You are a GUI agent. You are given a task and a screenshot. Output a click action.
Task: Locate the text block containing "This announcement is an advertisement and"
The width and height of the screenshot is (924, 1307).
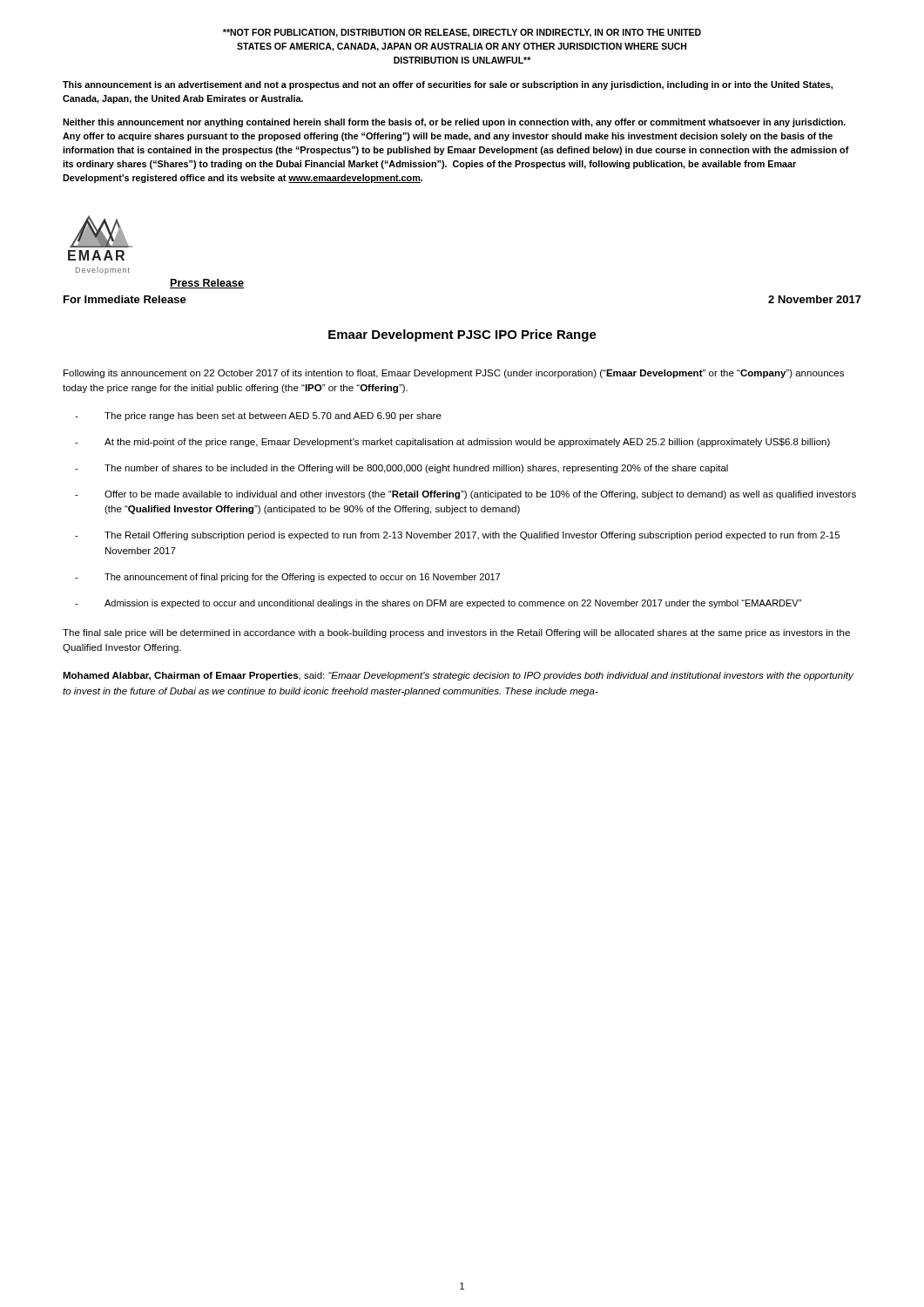point(448,92)
